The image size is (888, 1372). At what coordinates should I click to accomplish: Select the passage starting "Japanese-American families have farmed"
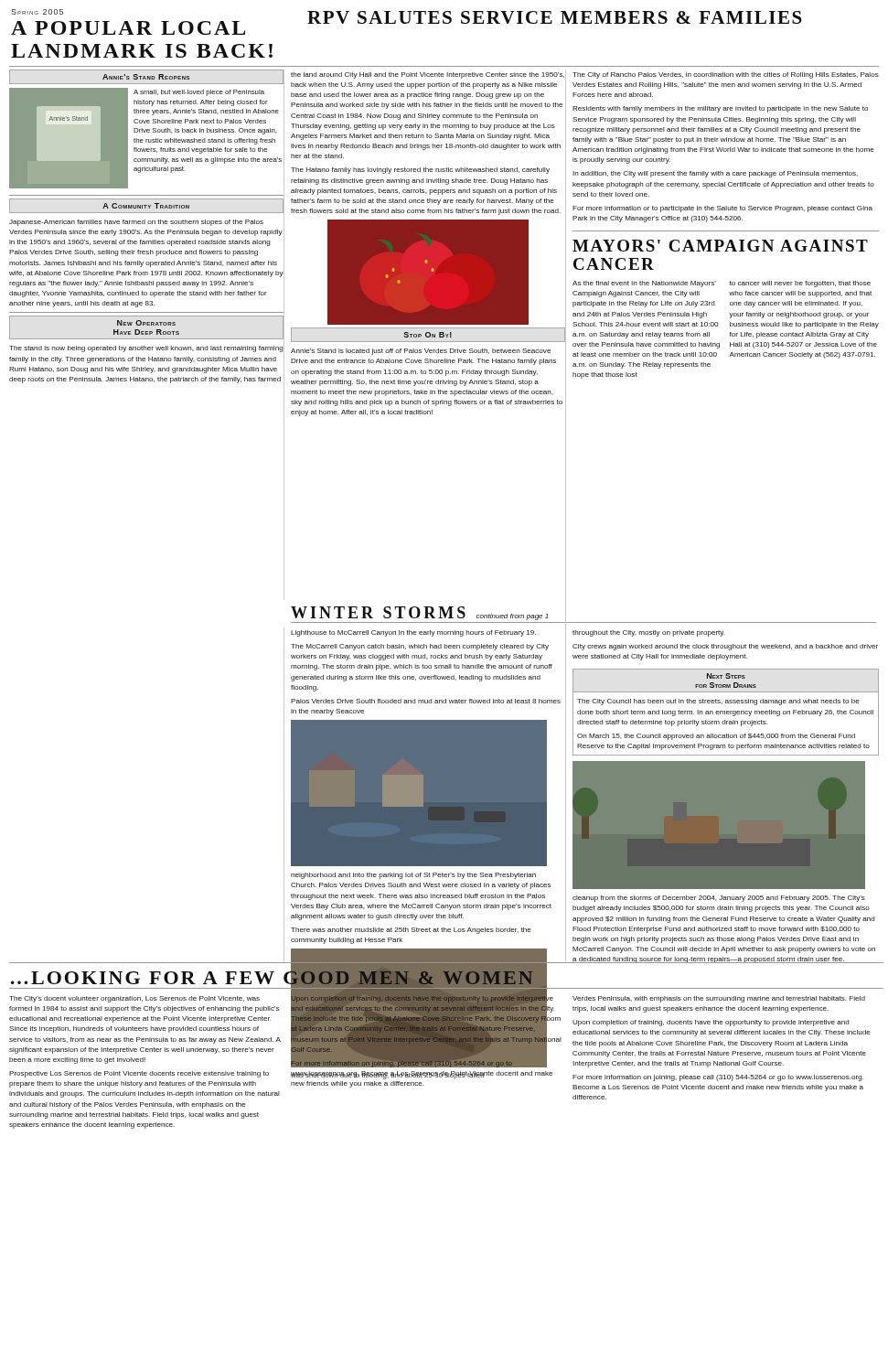pyautogui.click(x=146, y=263)
